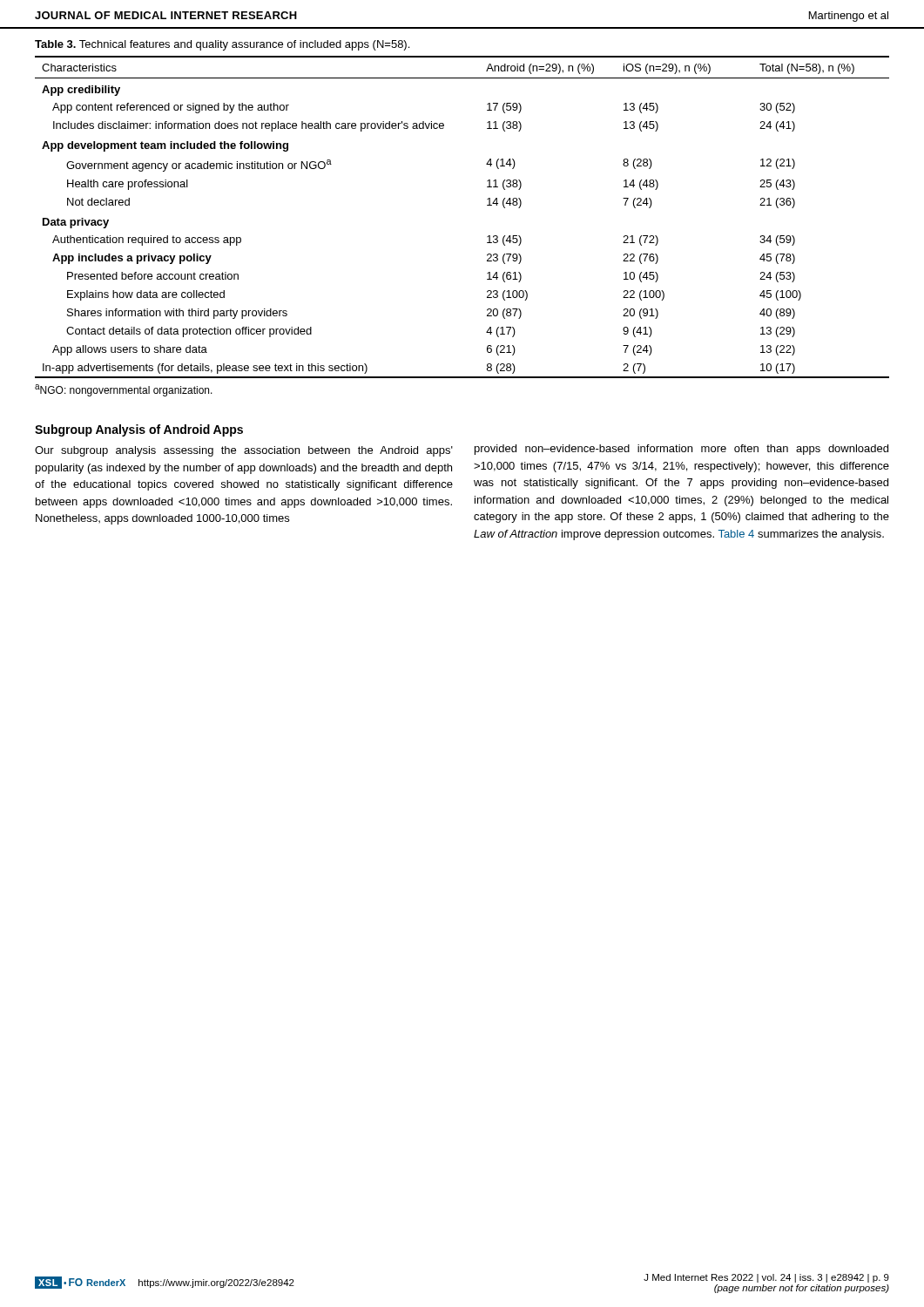Image resolution: width=924 pixels, height=1307 pixels.
Task: Find the caption on this page that starts "Table 3. Technical features and quality assurance"
Action: coord(223,44)
